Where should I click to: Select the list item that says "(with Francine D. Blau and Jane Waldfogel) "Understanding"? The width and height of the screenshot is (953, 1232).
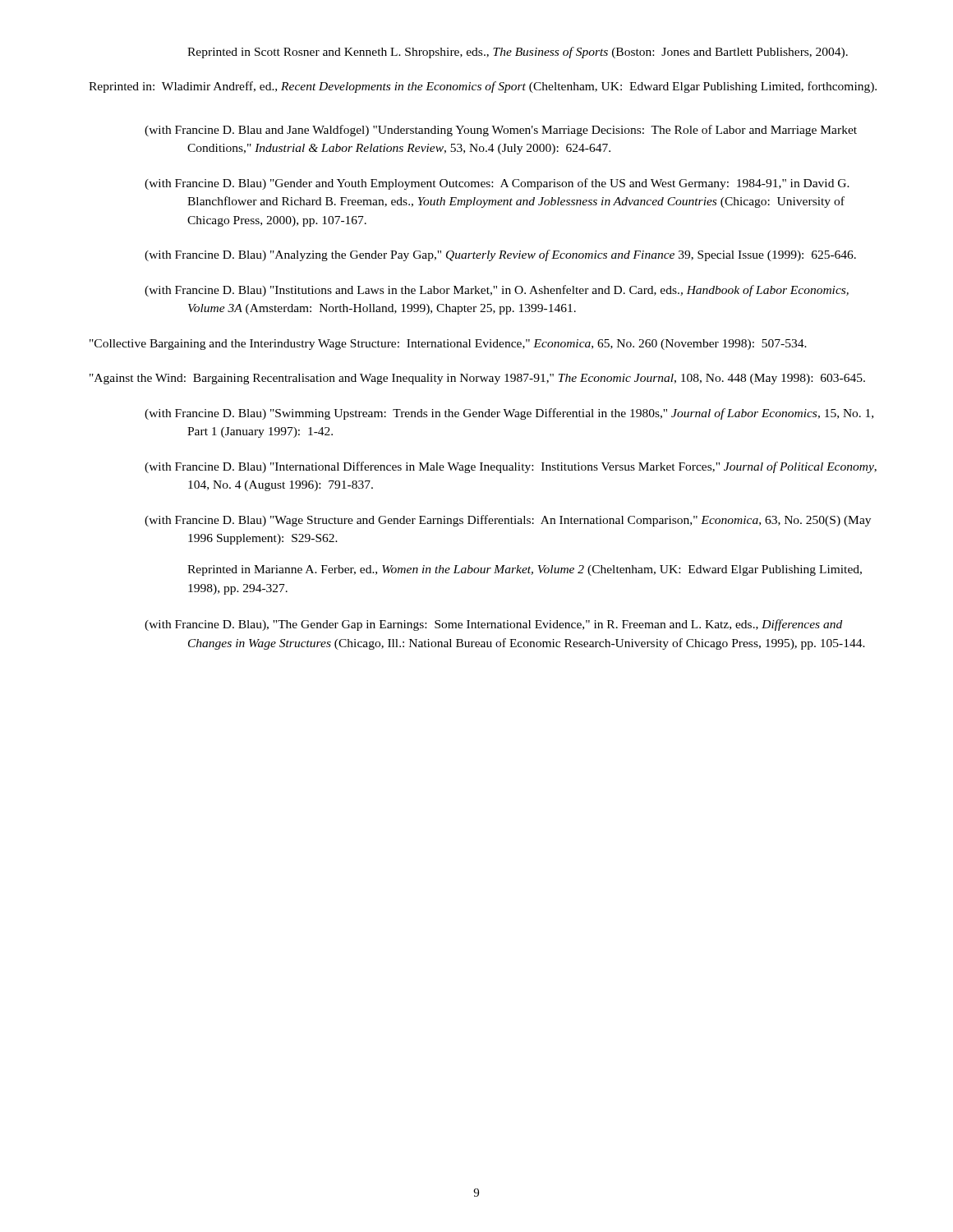click(x=485, y=139)
